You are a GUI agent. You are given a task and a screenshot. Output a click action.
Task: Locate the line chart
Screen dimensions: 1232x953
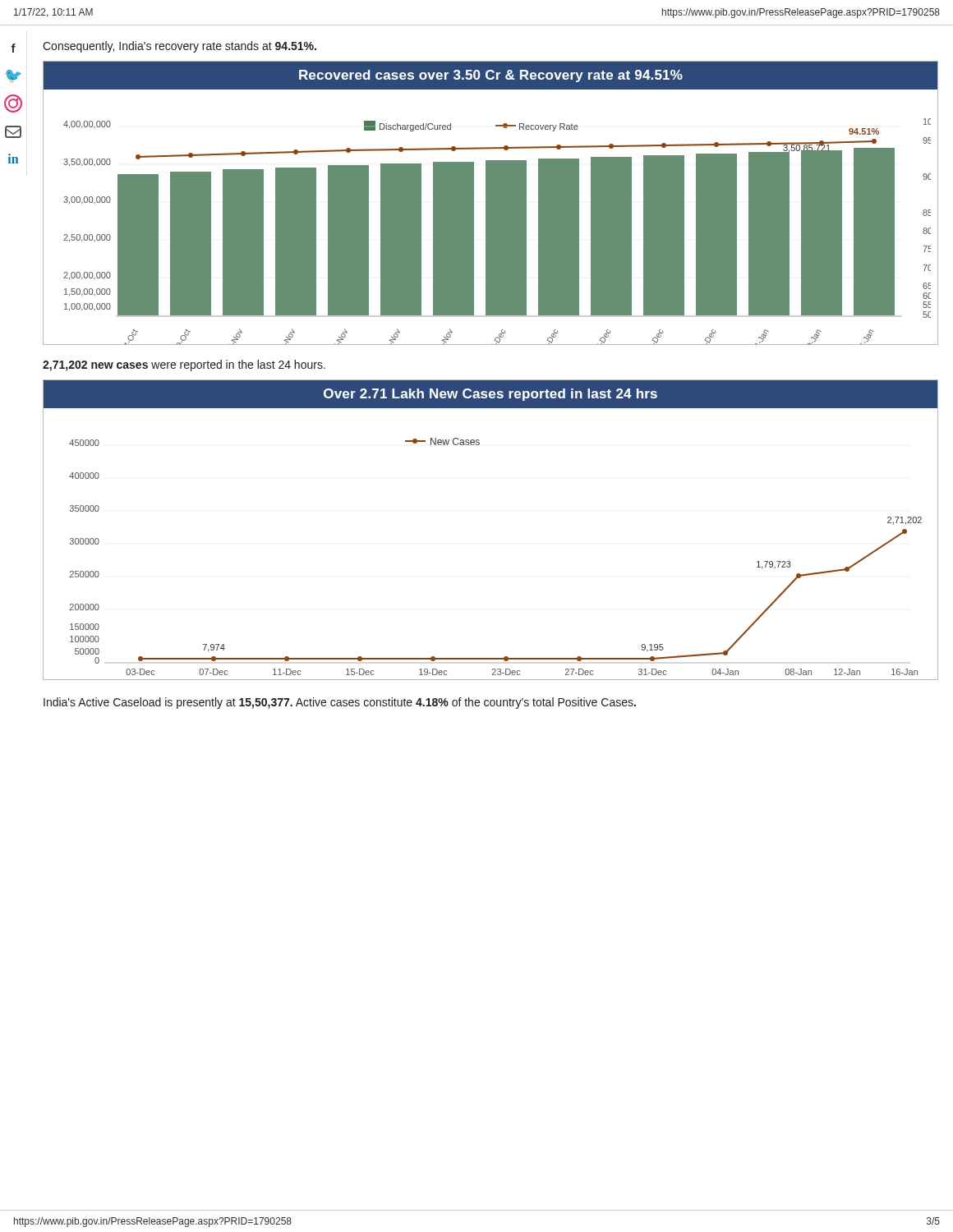point(490,530)
